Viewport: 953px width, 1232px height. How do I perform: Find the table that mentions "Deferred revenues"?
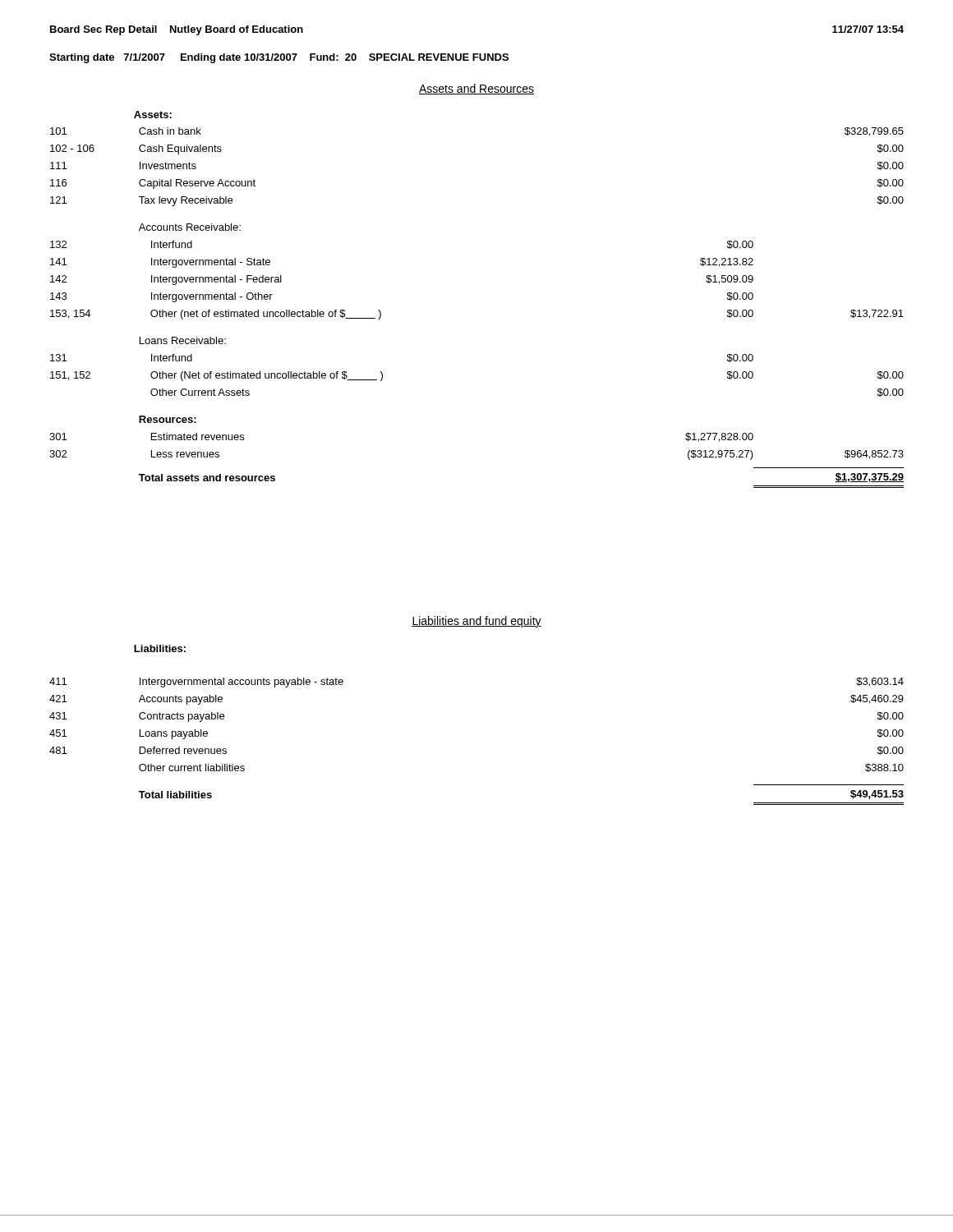[x=476, y=722]
